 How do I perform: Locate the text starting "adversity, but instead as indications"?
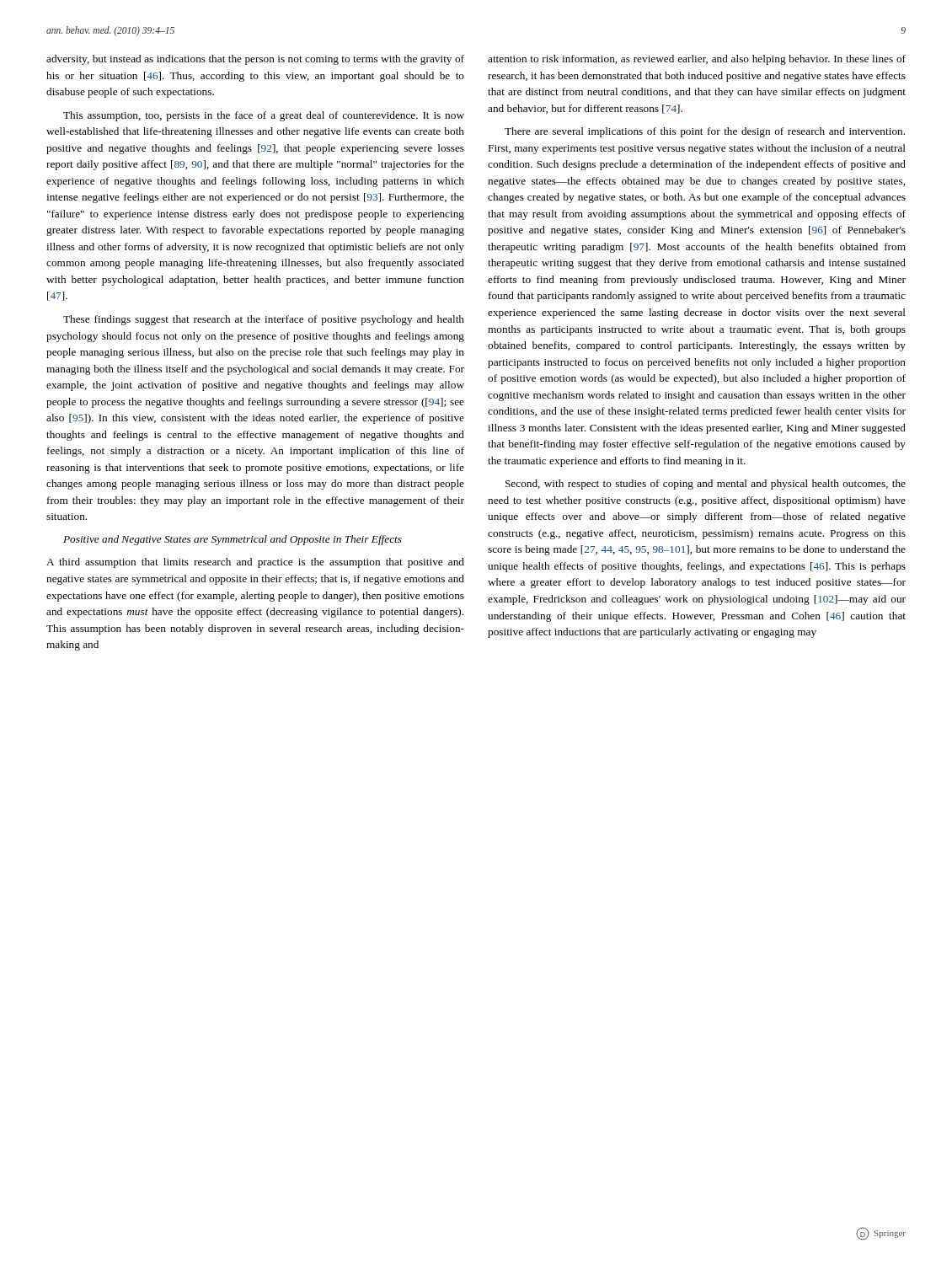point(255,288)
